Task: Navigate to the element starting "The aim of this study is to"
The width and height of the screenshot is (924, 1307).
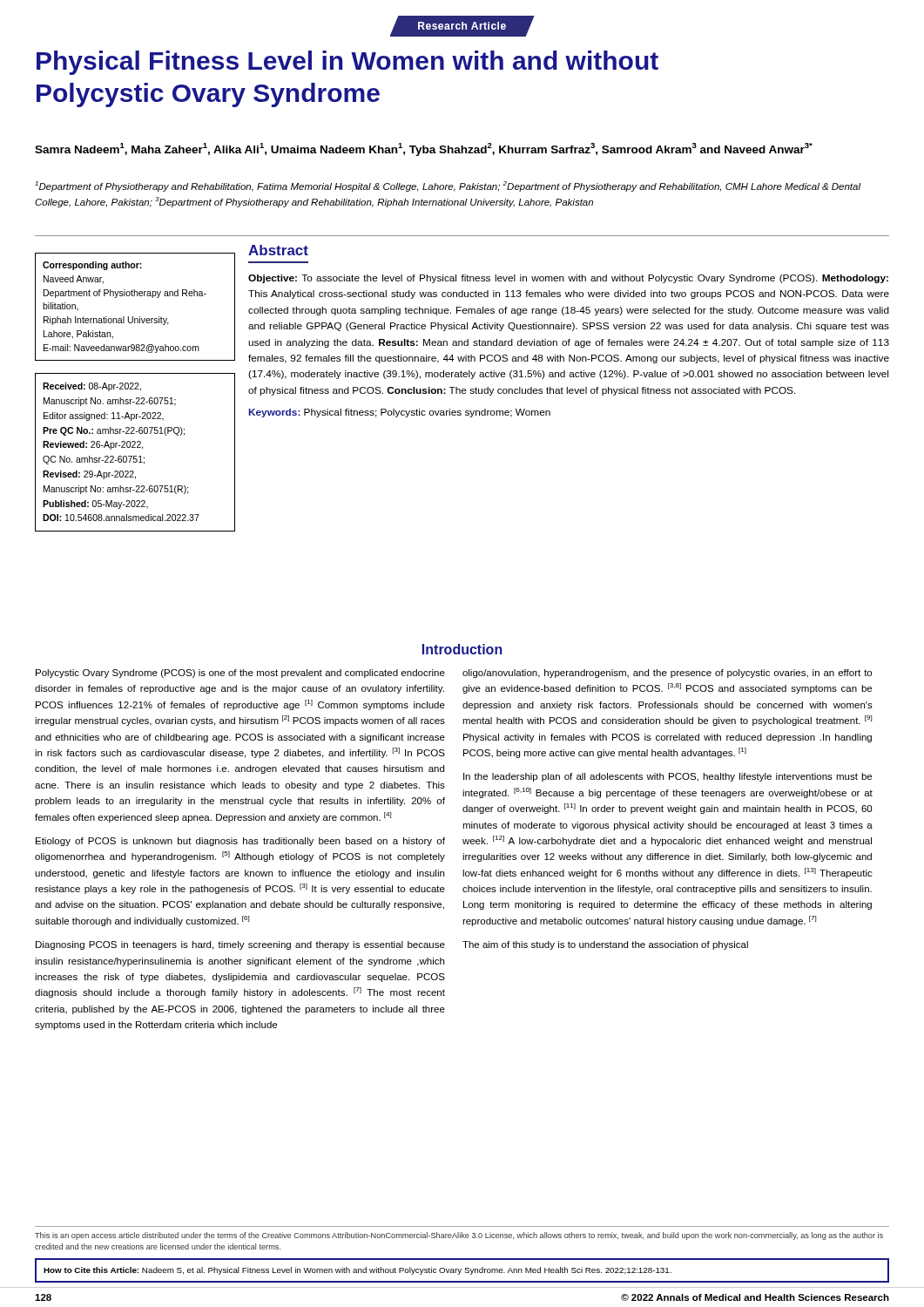Action: tap(605, 945)
